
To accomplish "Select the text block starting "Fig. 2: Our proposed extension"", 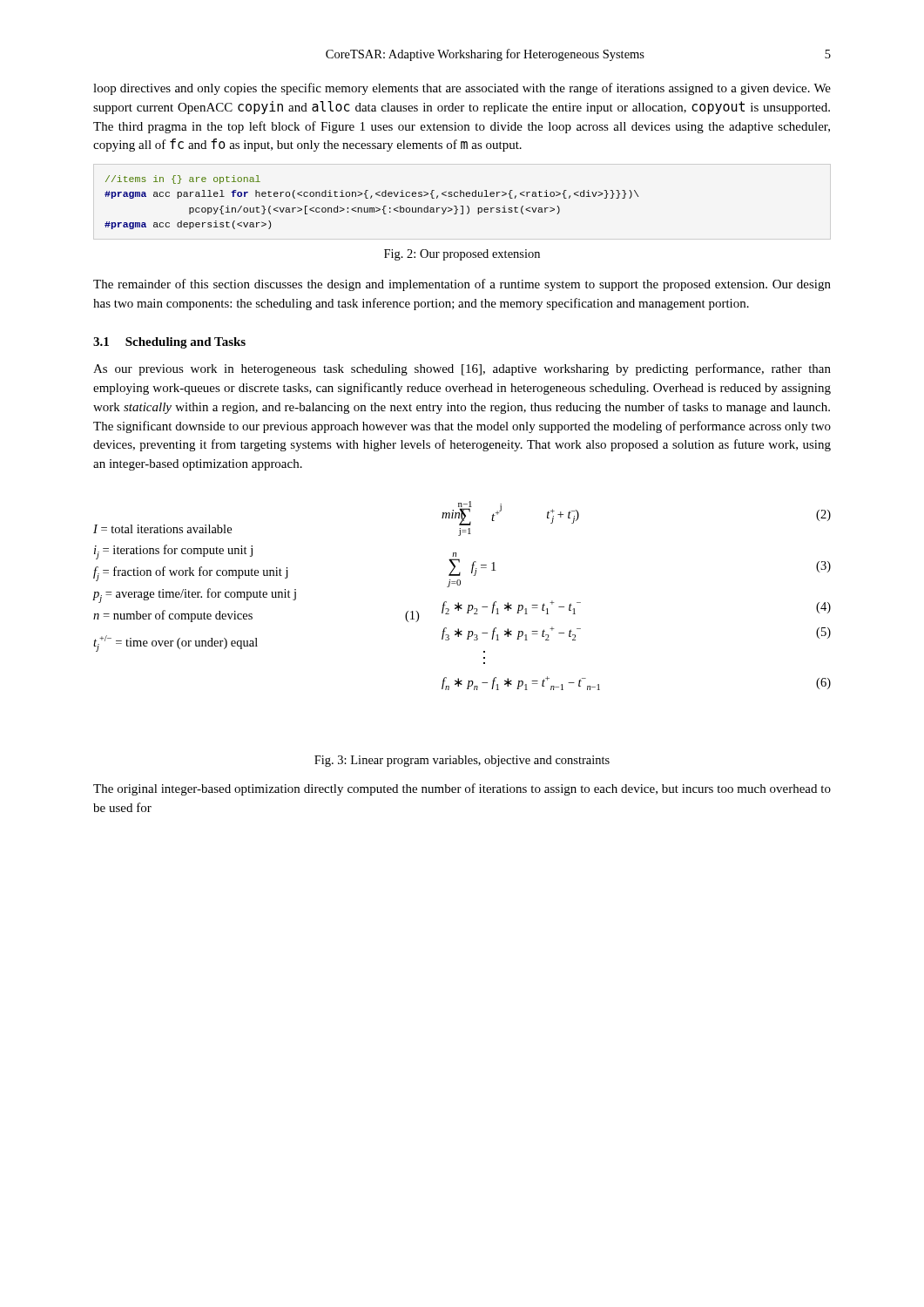I will (x=462, y=254).
